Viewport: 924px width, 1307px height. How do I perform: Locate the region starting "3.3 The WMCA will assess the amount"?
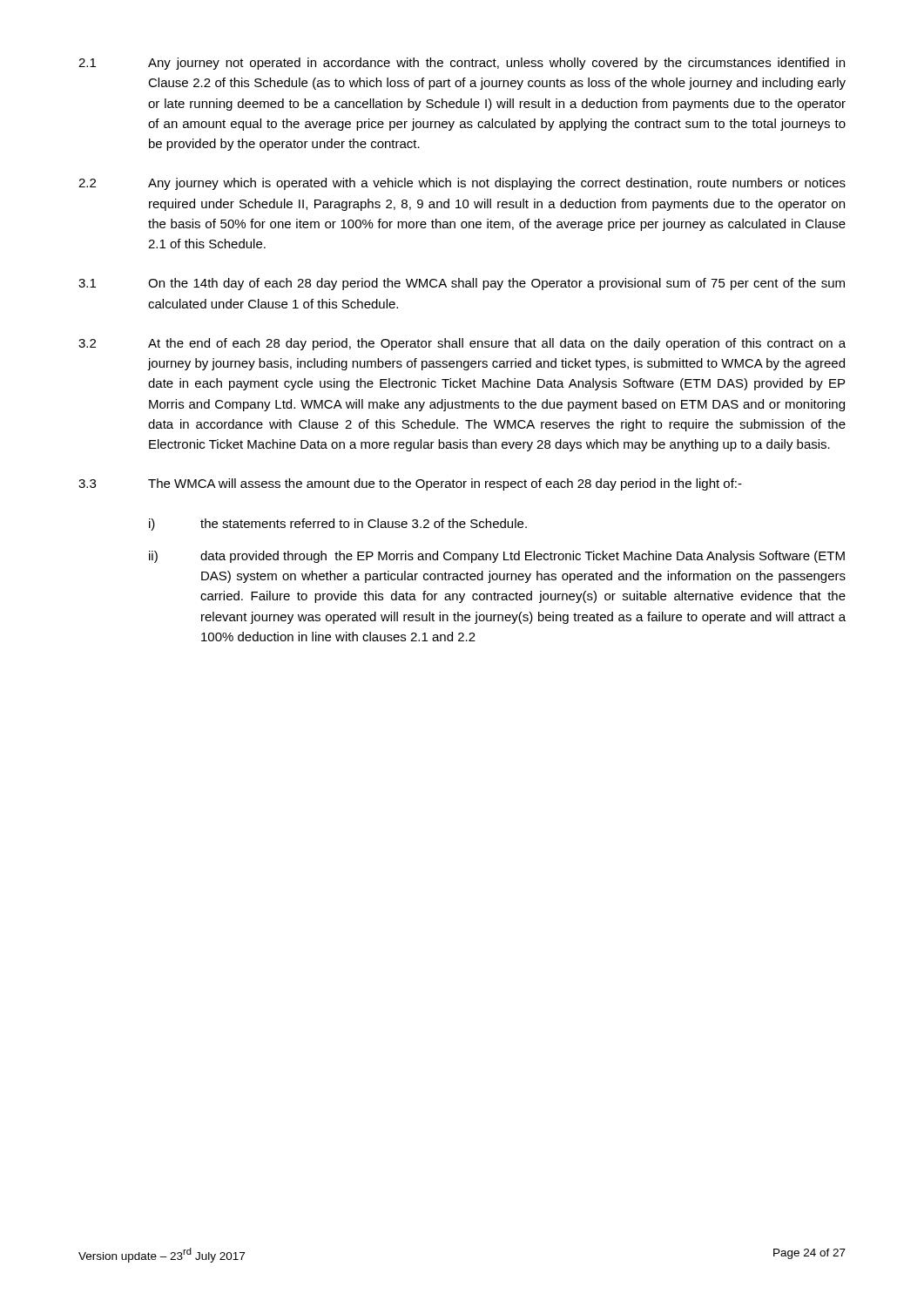pyautogui.click(x=462, y=484)
